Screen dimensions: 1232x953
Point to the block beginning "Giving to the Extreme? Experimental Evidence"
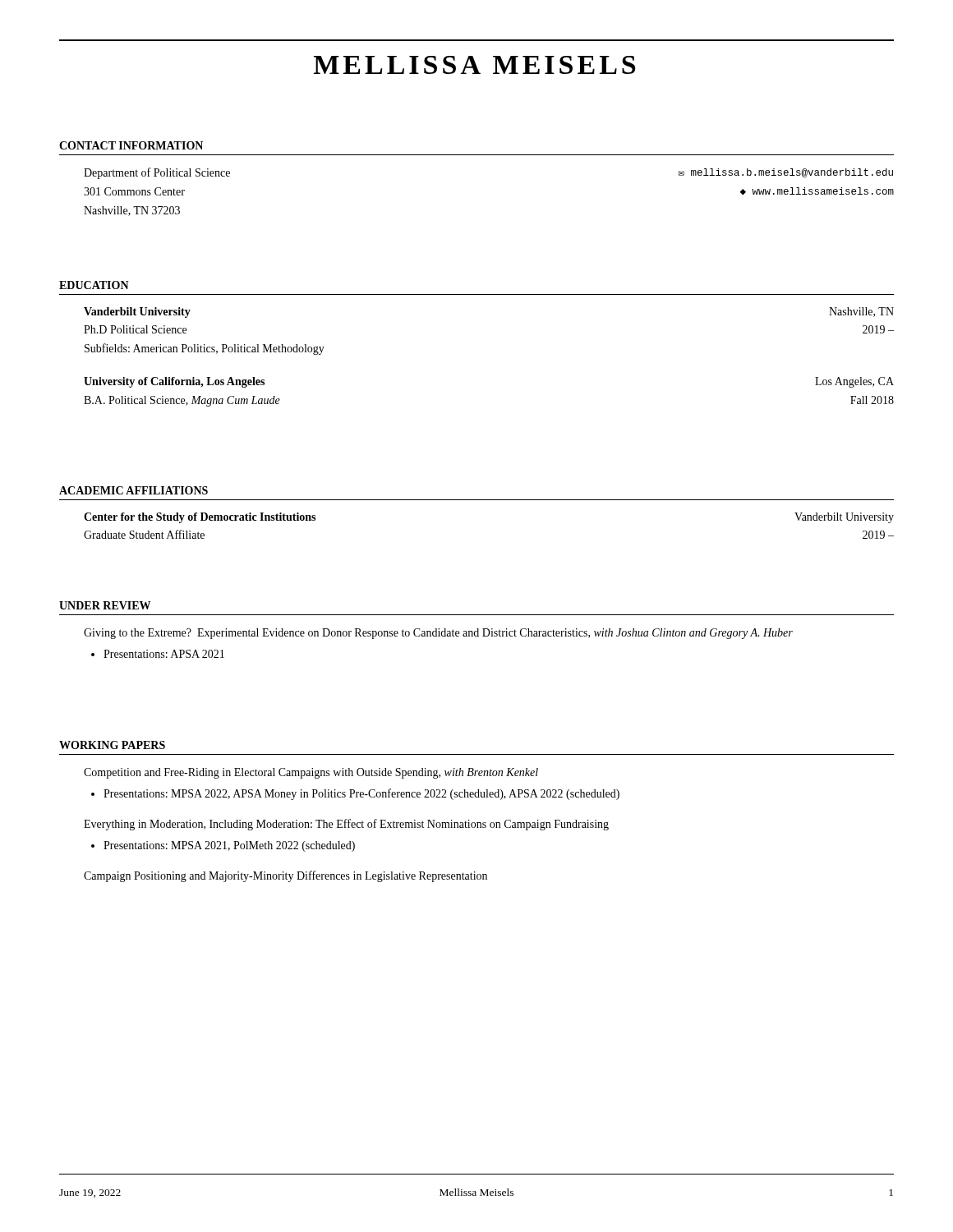(438, 633)
